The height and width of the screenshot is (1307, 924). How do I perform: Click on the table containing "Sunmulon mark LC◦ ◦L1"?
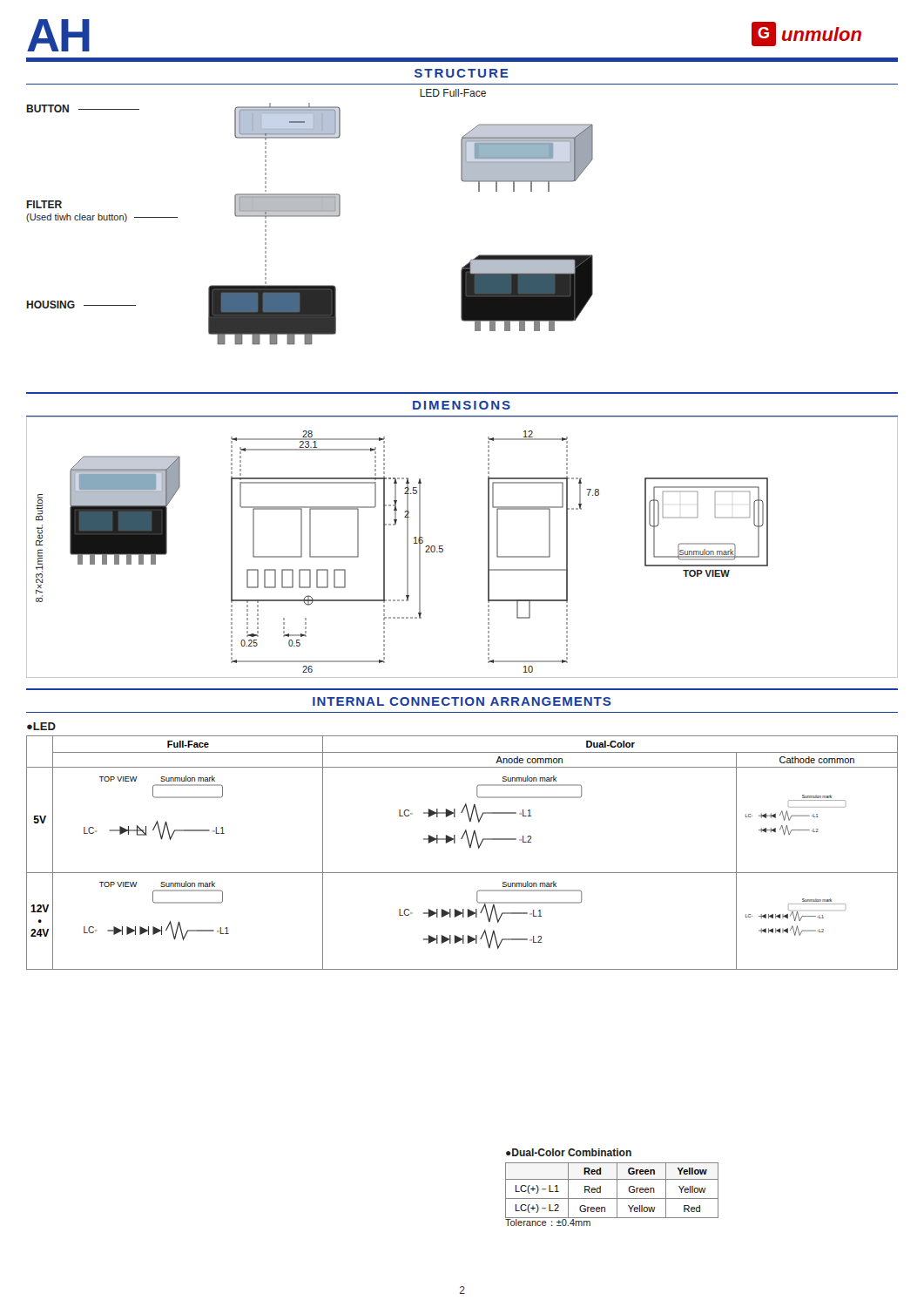click(462, 853)
